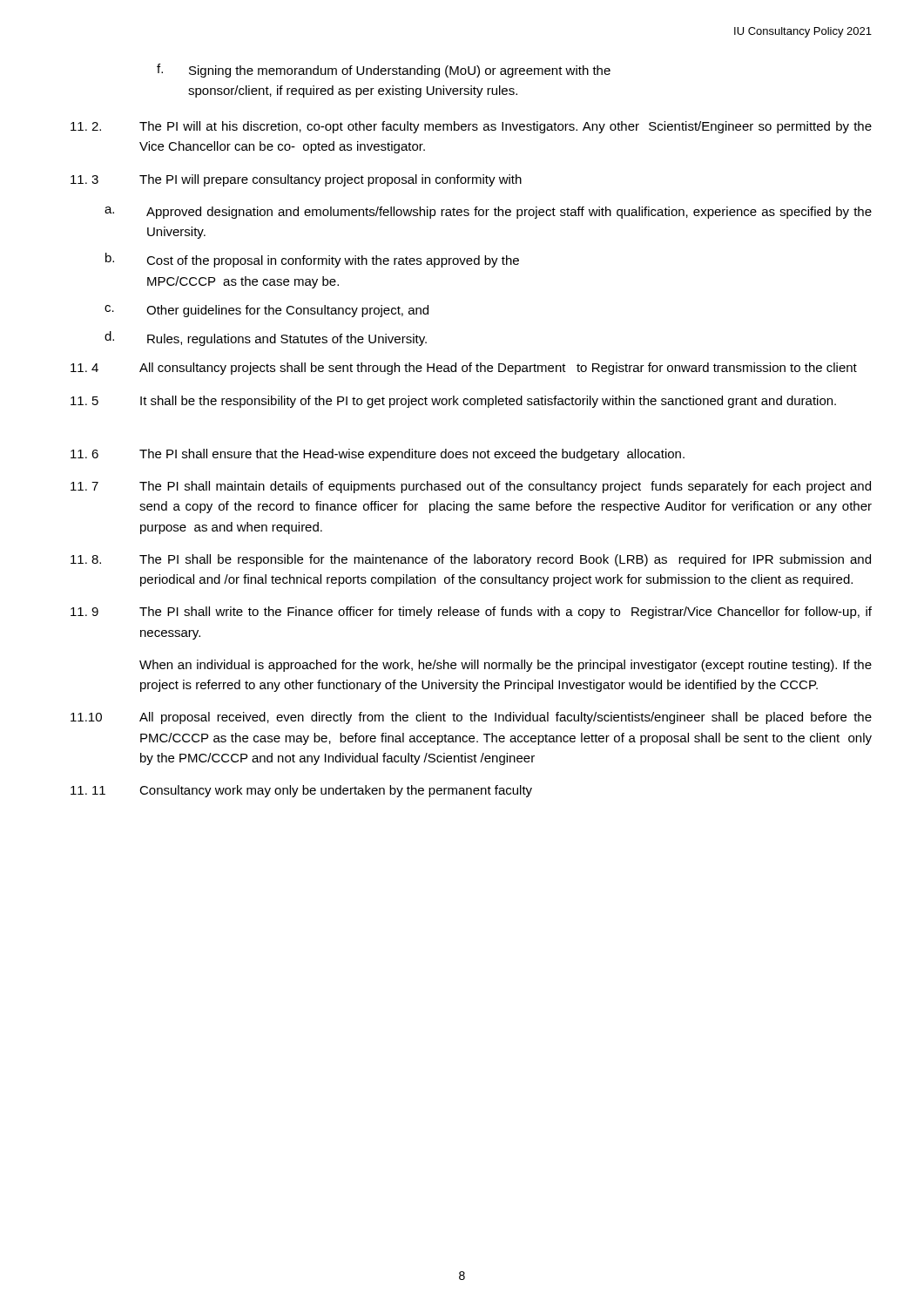The height and width of the screenshot is (1307, 924).
Task: Click on the element starting "11. 7 The PI shall maintain details of"
Action: click(471, 506)
